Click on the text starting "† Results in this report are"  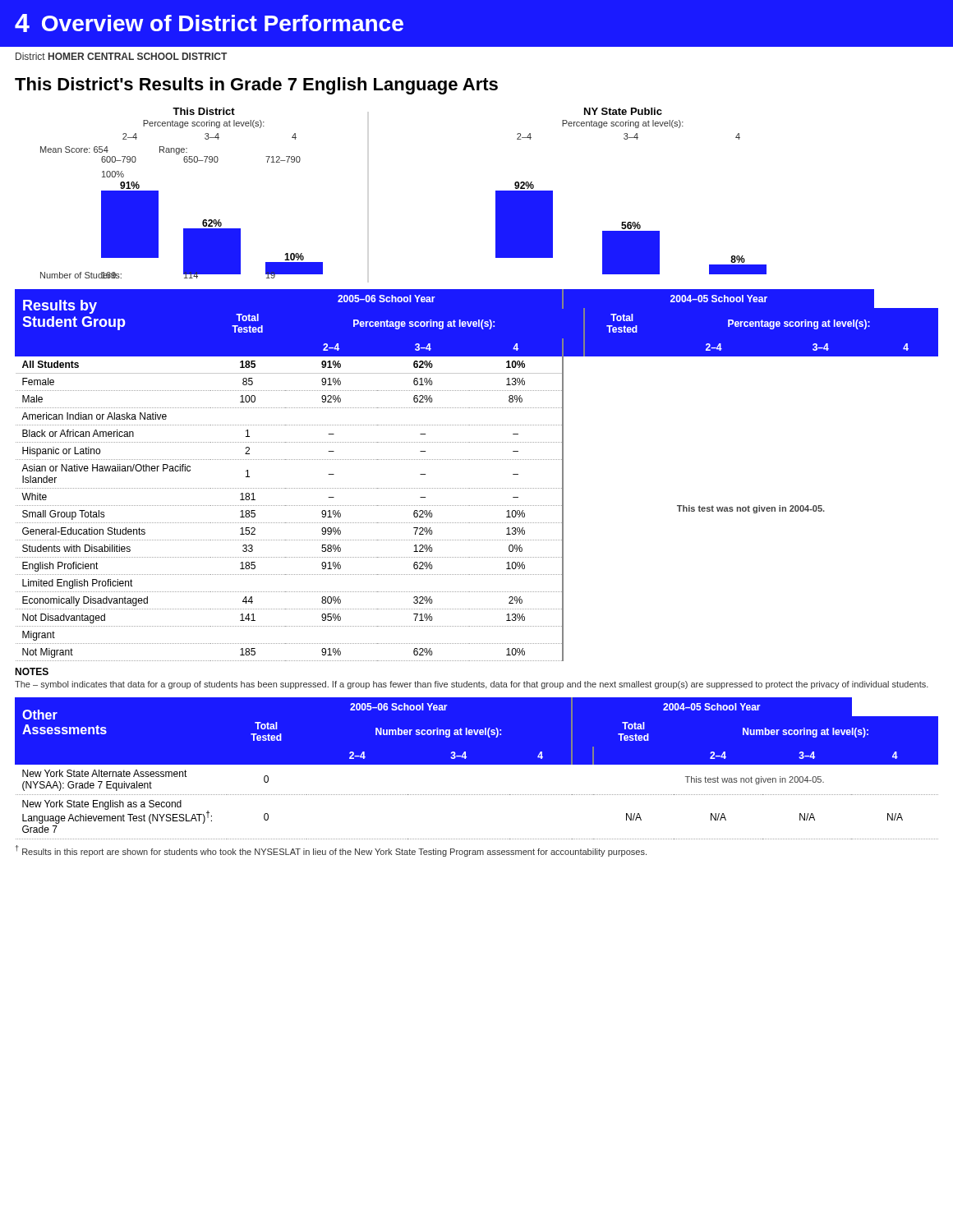[331, 850]
